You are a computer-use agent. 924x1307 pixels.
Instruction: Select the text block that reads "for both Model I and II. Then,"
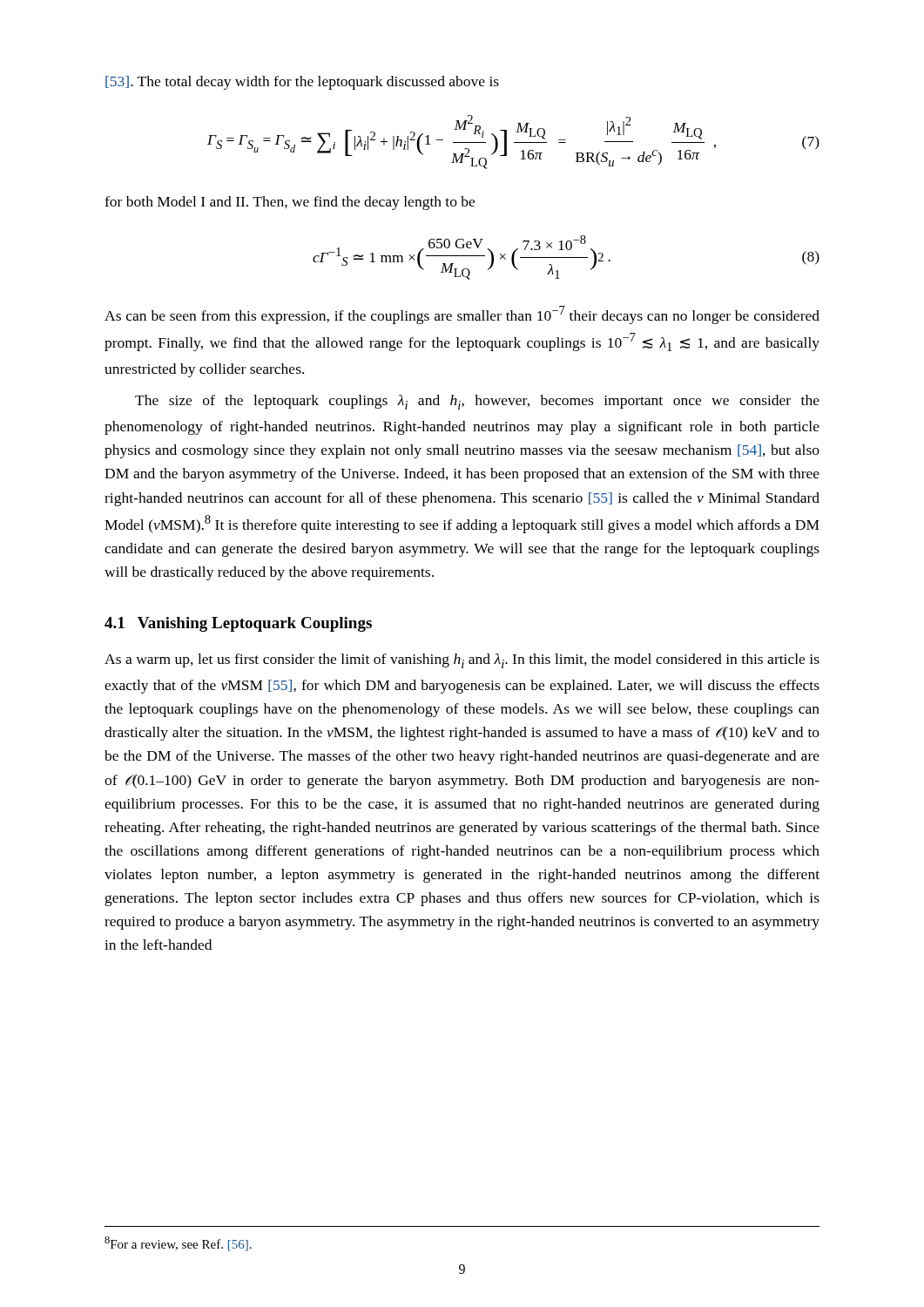(290, 201)
